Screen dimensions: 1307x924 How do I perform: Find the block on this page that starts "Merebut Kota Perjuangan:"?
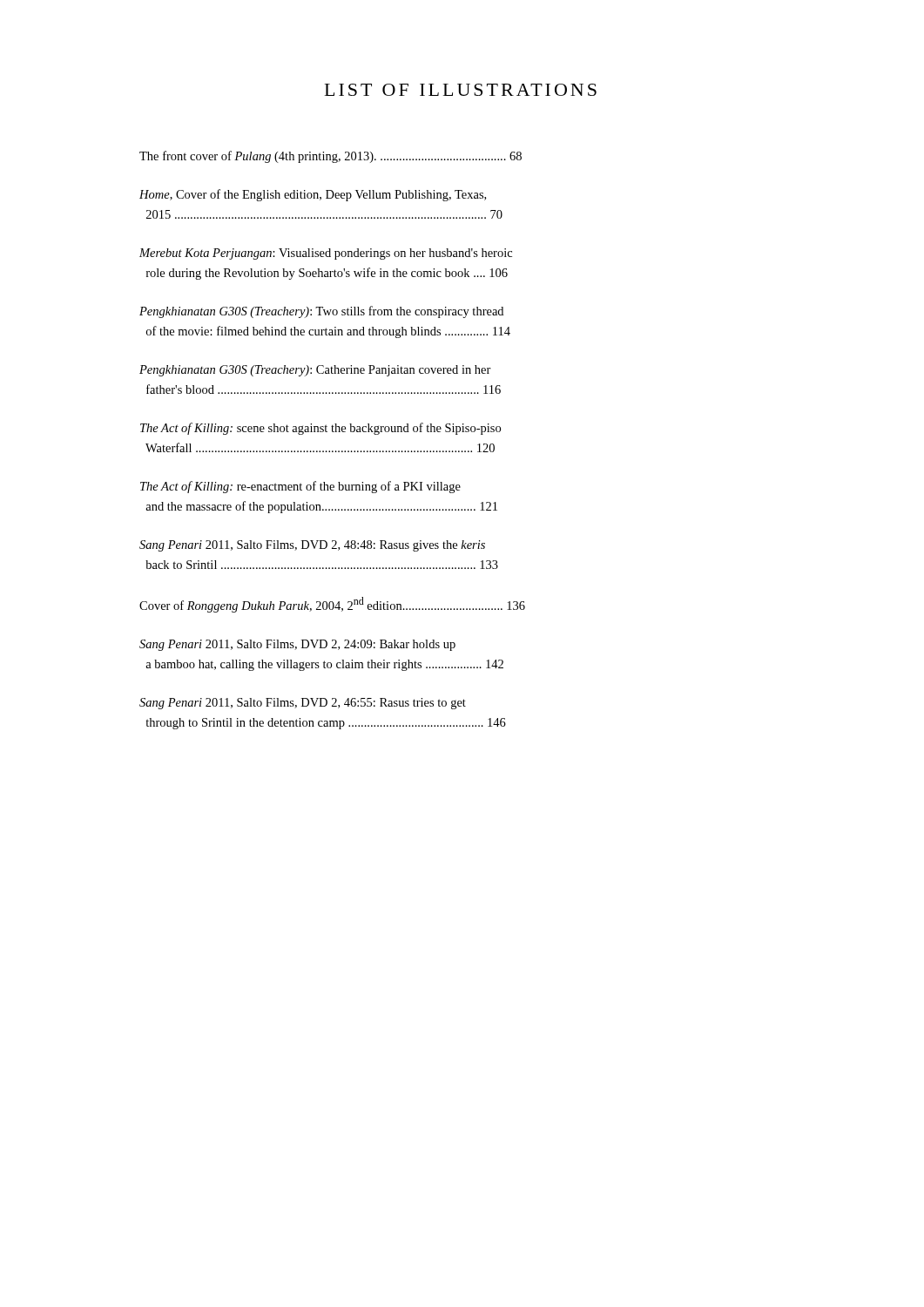tap(326, 263)
